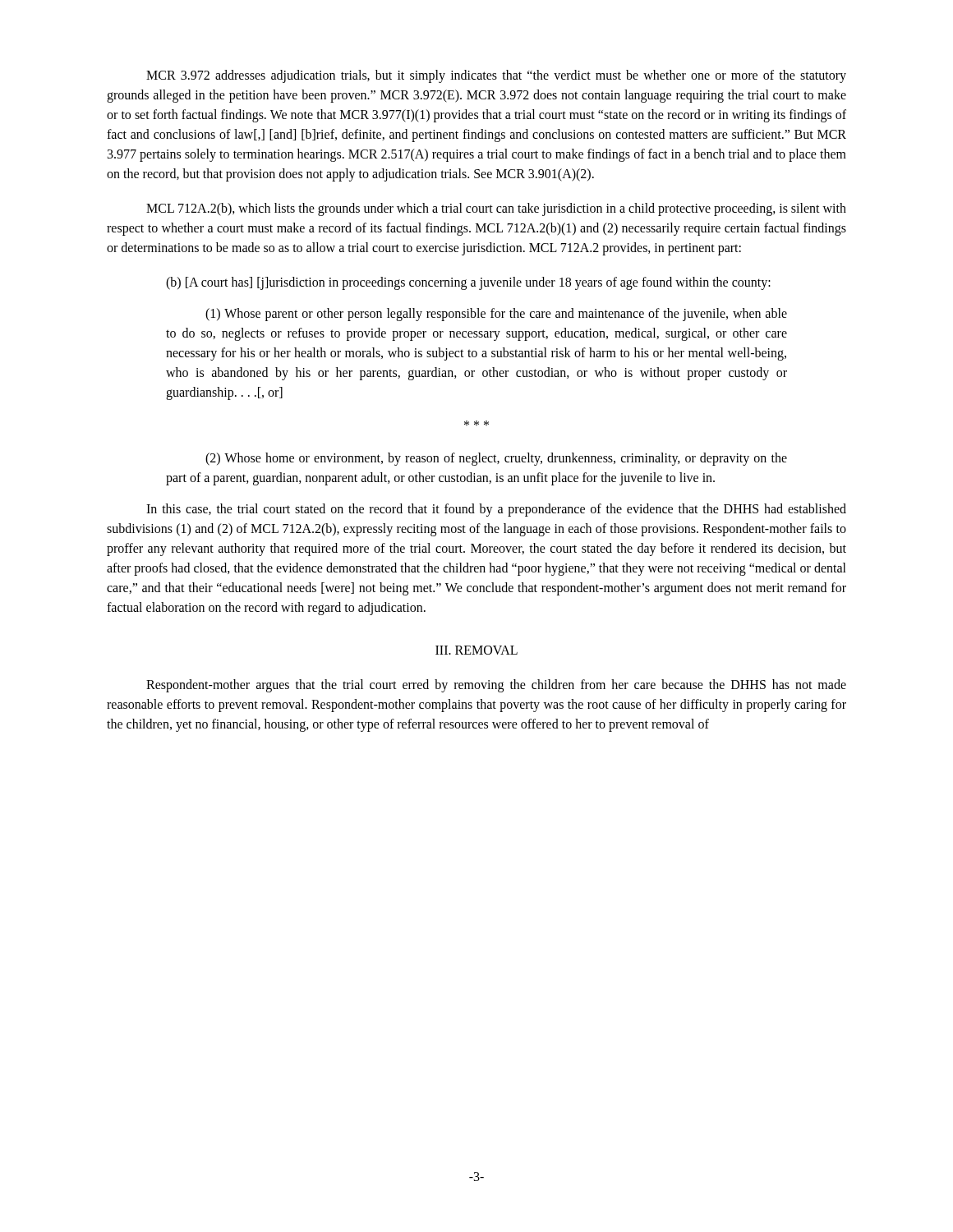Click the passage that begins "(1) Whose parent or other person legally responsible"
Viewport: 953px width, 1232px height.
coord(476,353)
